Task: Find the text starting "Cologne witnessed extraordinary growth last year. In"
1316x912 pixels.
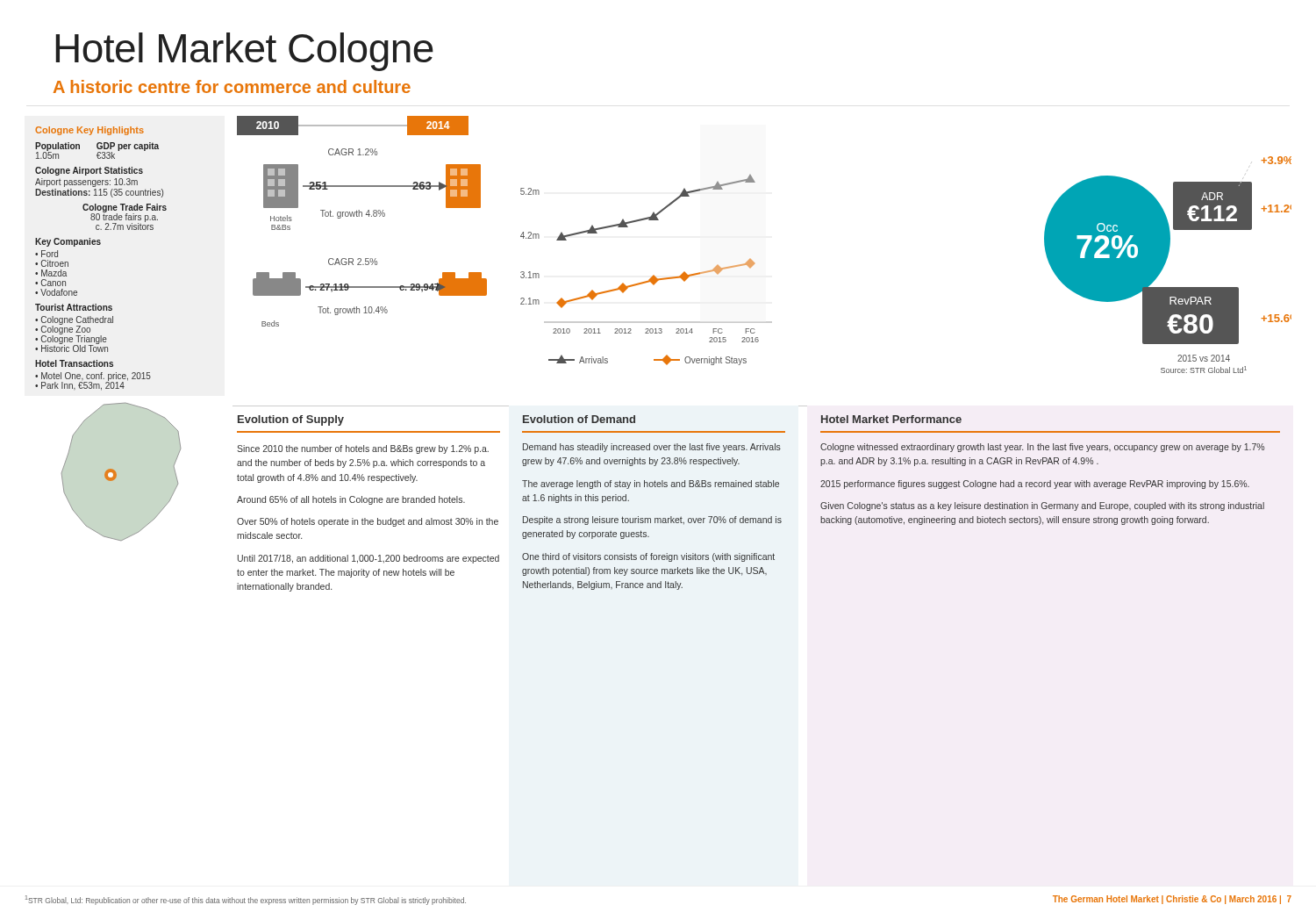Action: pos(1050,483)
